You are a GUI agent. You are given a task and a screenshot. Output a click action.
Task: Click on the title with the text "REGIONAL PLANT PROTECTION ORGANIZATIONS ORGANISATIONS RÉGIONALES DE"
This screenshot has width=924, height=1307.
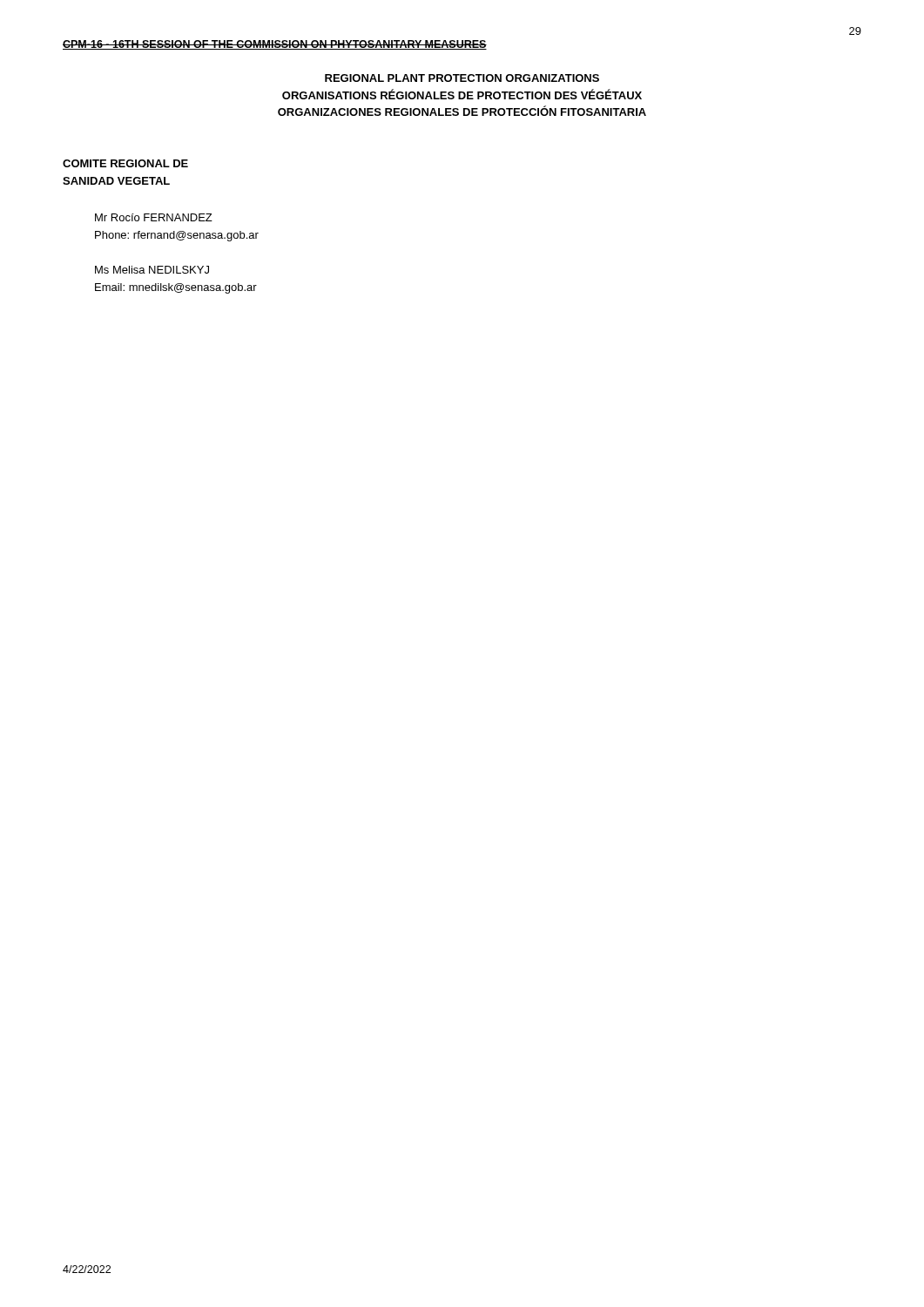(462, 95)
